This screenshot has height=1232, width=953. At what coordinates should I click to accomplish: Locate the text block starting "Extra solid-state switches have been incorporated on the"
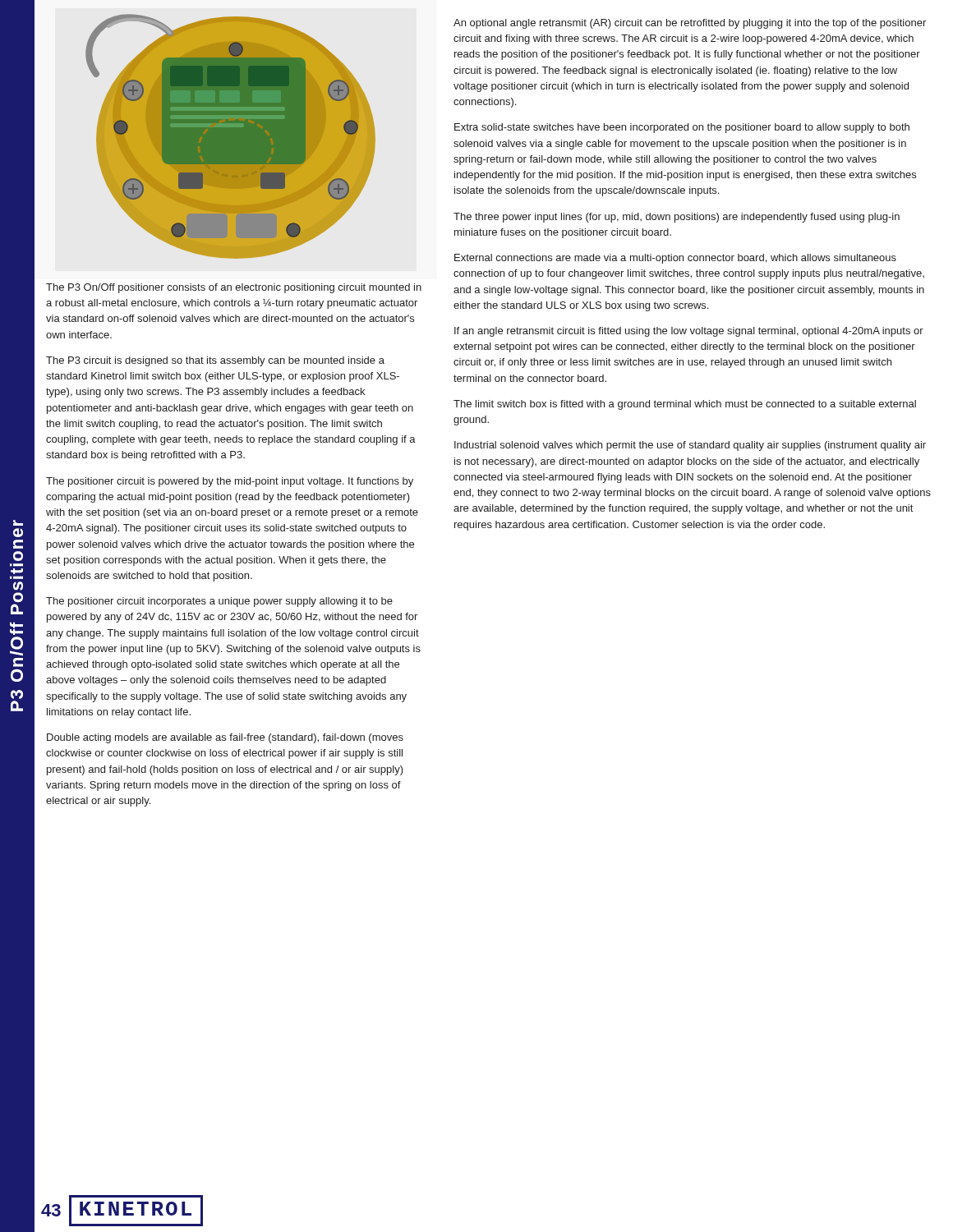click(685, 159)
